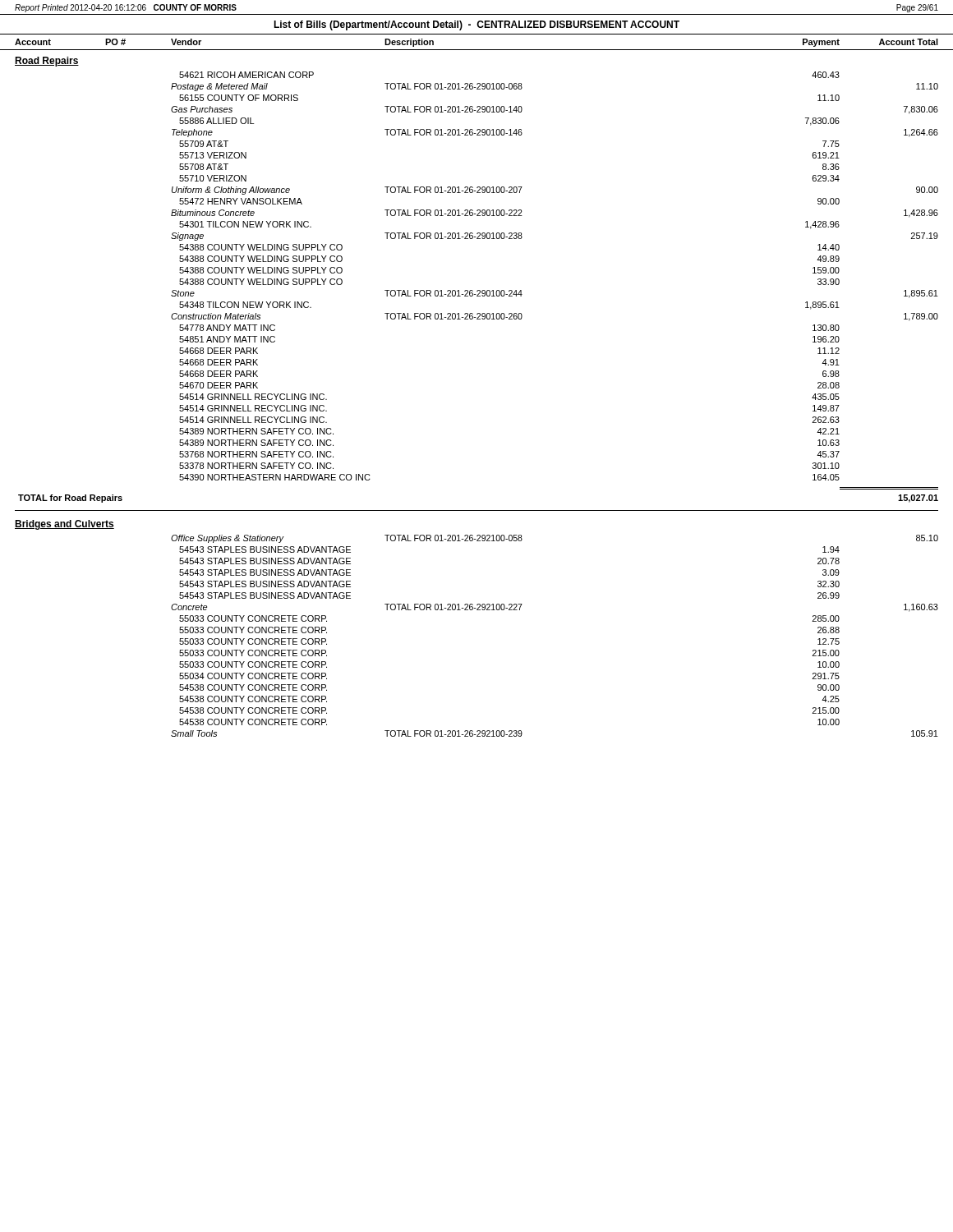Select the text starting "54514 GRINNELL RECYCLING INC. 149.87"
Image resolution: width=953 pixels, height=1232 pixels.
249,408
